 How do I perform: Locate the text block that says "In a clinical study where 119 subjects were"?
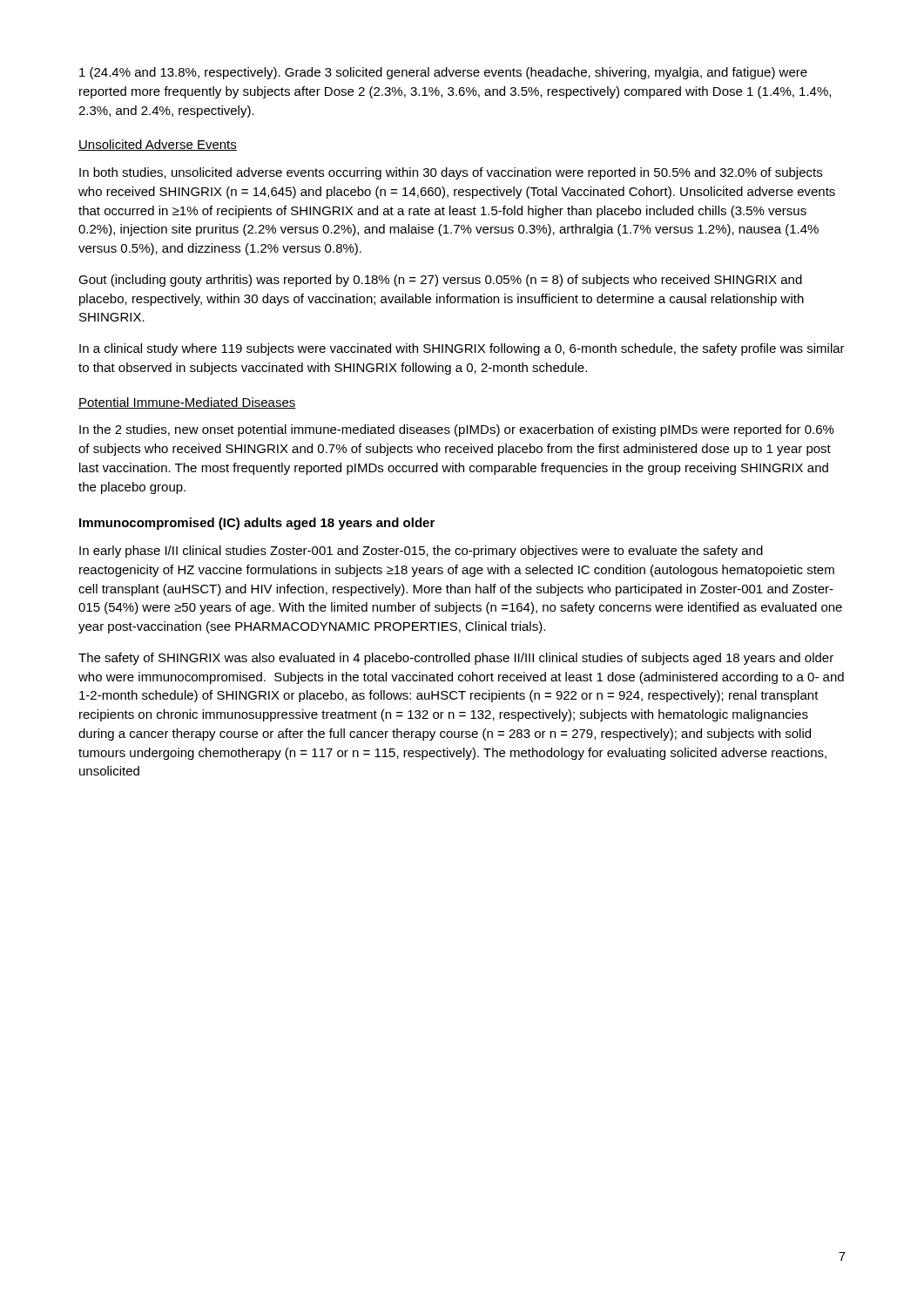click(461, 358)
